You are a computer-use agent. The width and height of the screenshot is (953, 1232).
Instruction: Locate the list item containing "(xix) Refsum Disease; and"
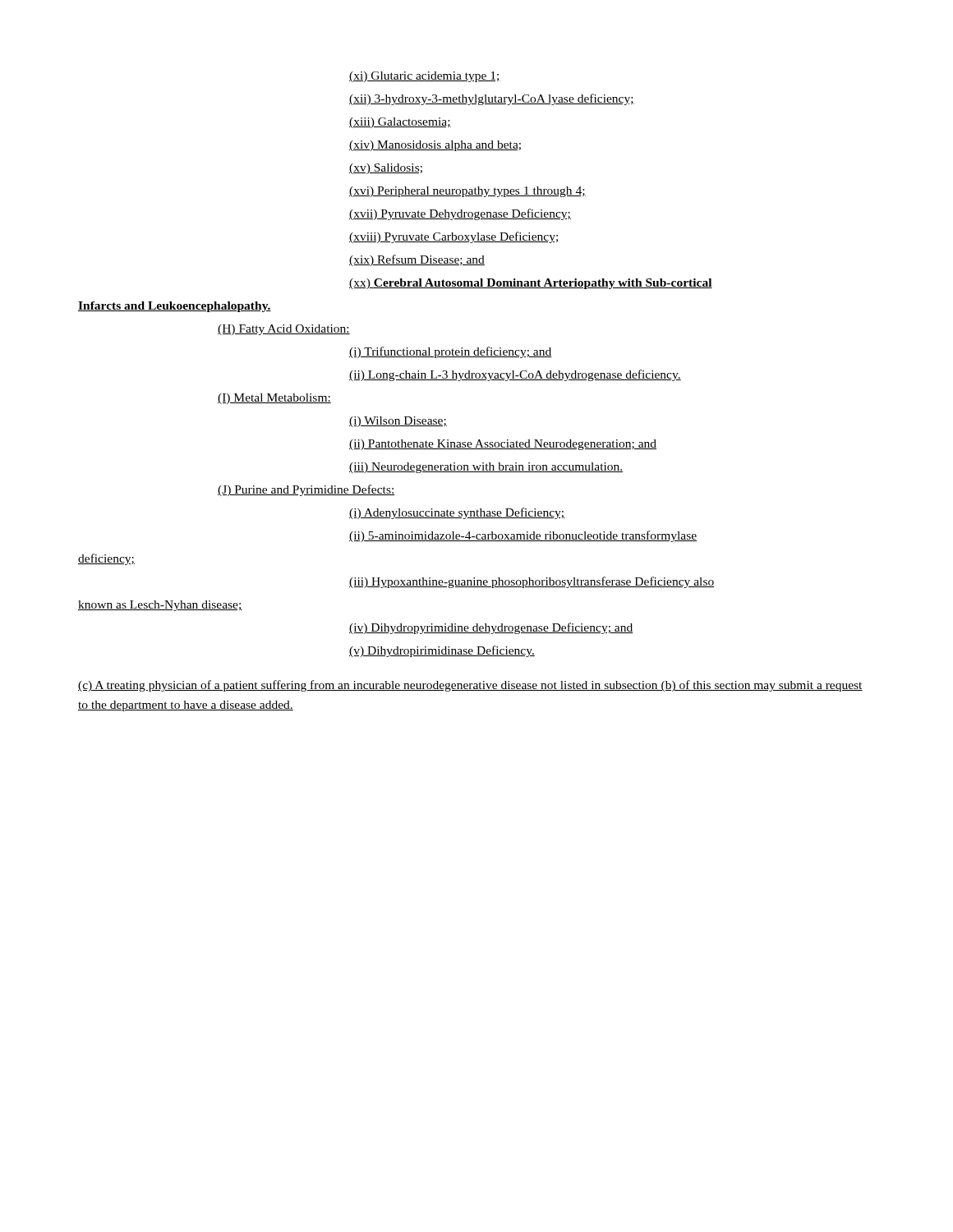(417, 260)
